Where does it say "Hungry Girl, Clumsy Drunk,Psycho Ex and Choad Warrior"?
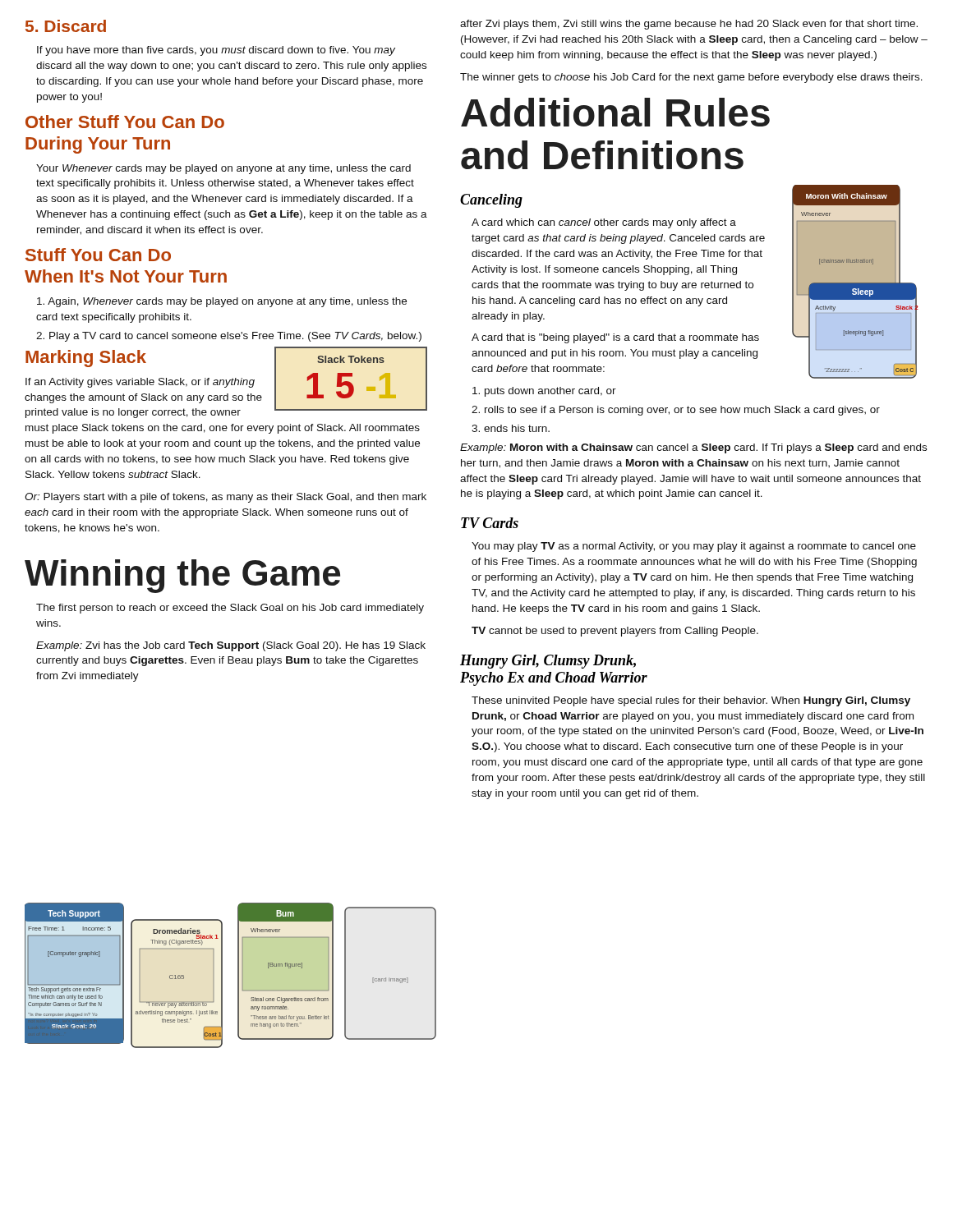 554,669
